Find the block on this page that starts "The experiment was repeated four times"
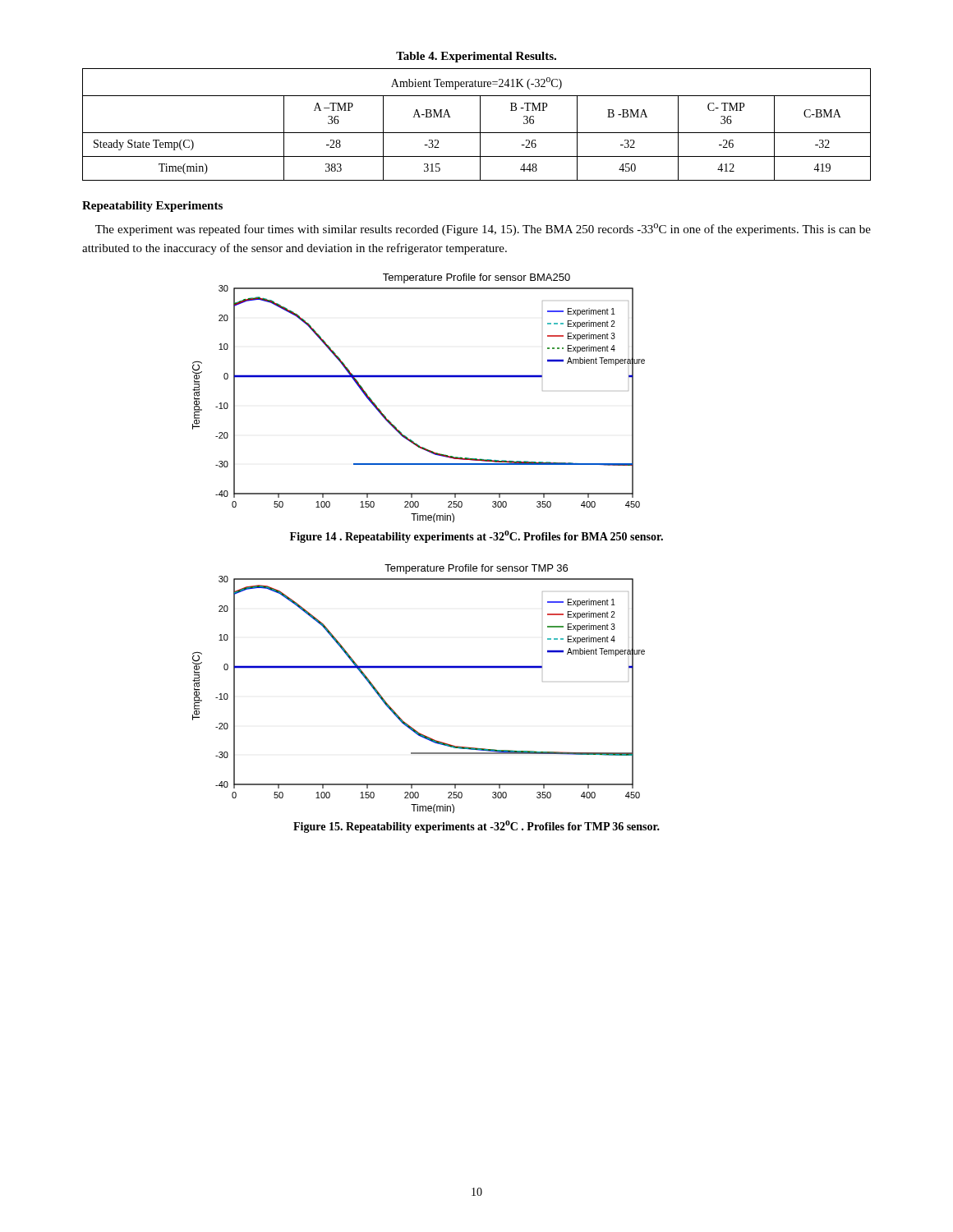This screenshot has width=953, height=1232. coord(476,237)
